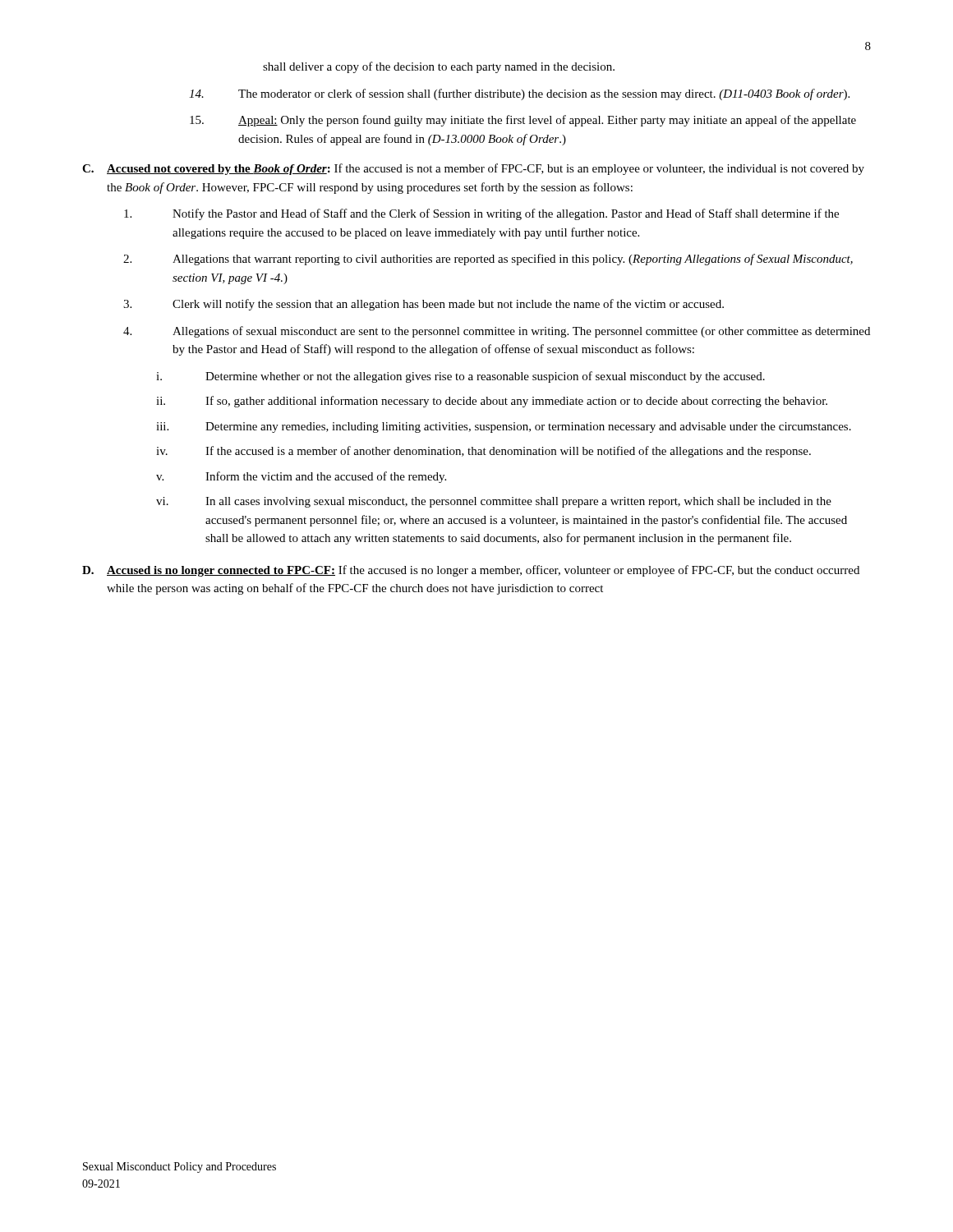Point to the block starting "iv. If the accused is a member of"
The image size is (953, 1232).
pyautogui.click(x=501, y=451)
